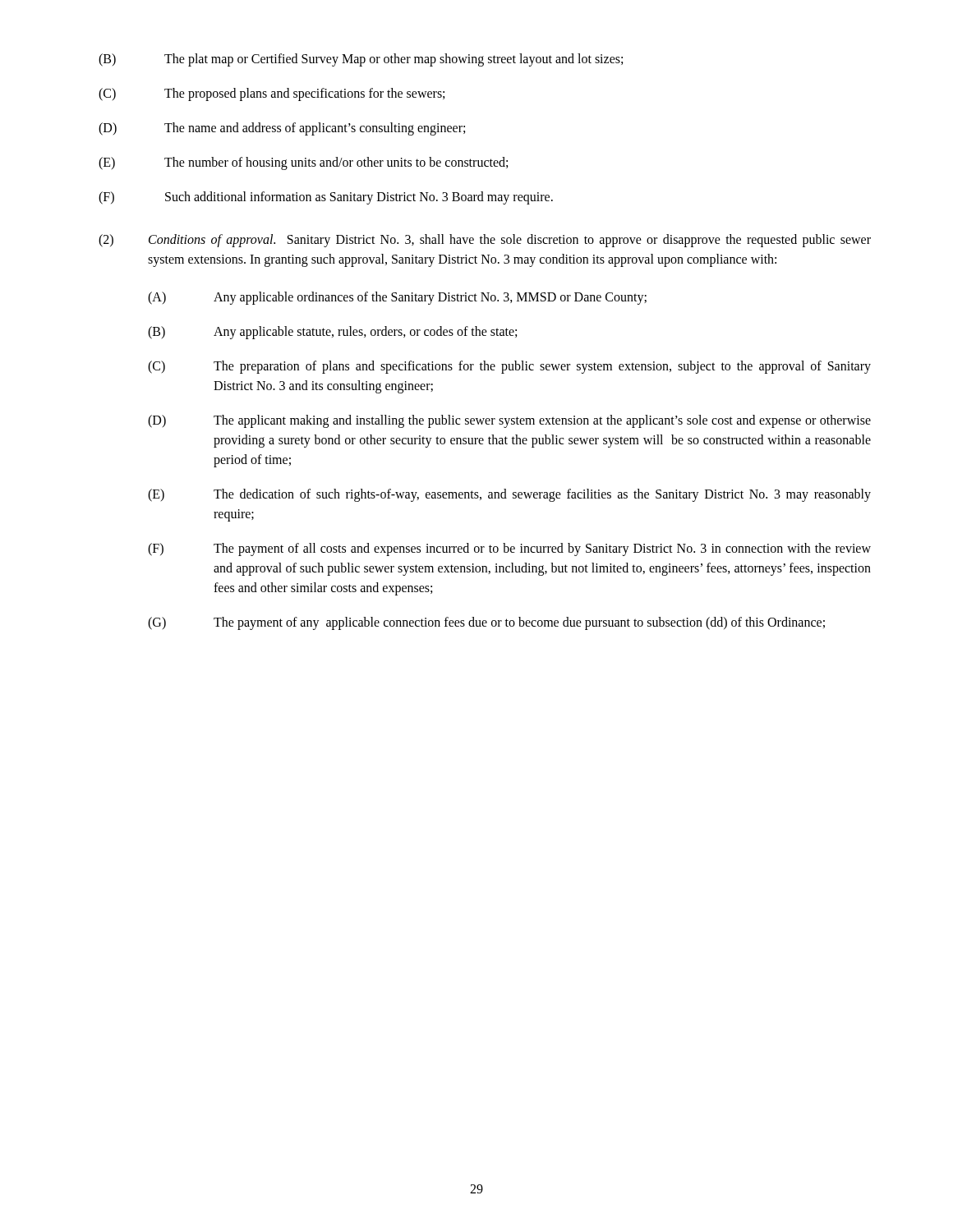This screenshot has height=1232, width=953.
Task: Where is the passage that starts "(B) The plat map or Certified"?
Action: click(485, 59)
